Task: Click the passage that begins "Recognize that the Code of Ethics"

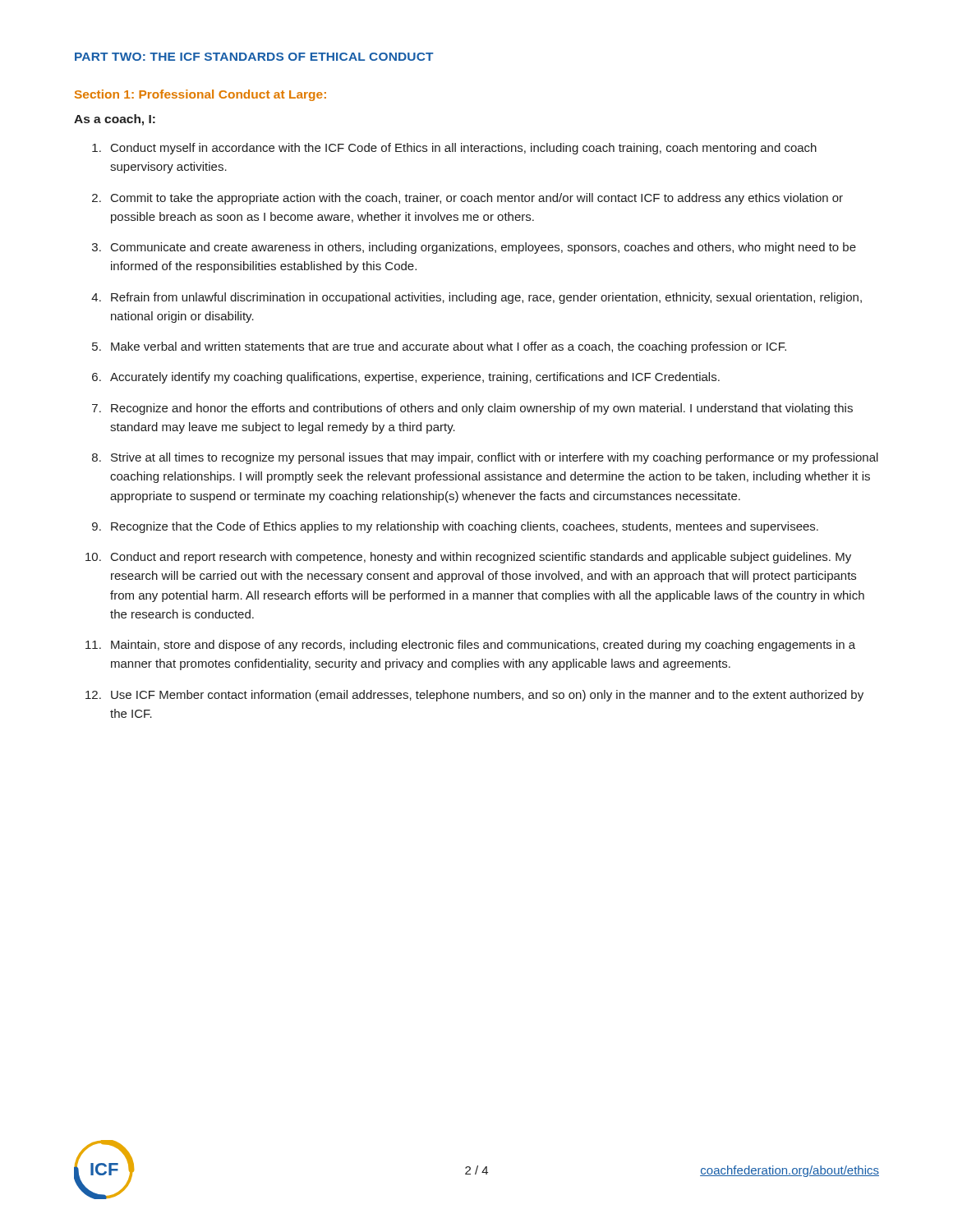Action: [x=492, y=526]
